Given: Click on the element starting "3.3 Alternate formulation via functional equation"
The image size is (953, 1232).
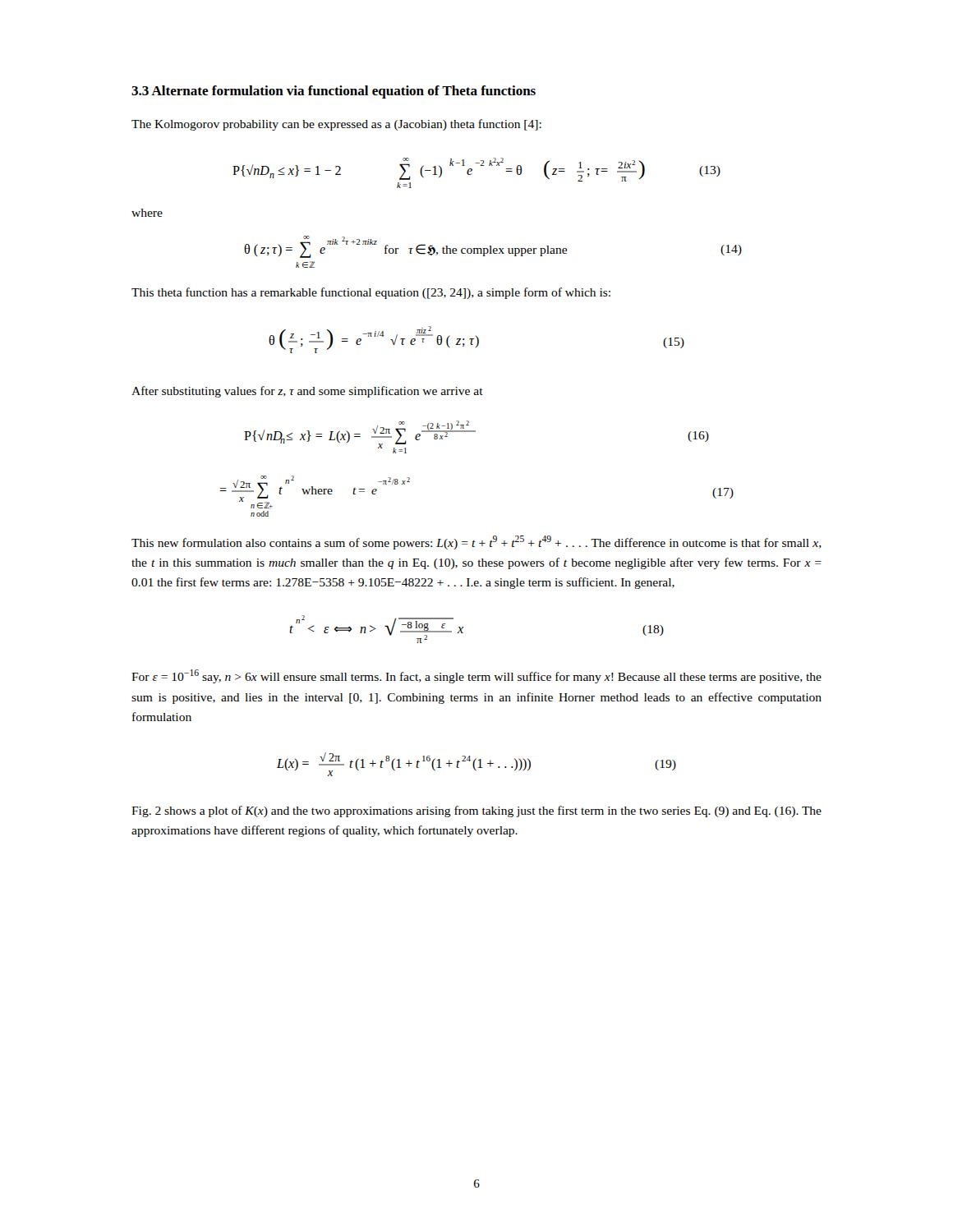Looking at the screenshot, I should 334,91.
